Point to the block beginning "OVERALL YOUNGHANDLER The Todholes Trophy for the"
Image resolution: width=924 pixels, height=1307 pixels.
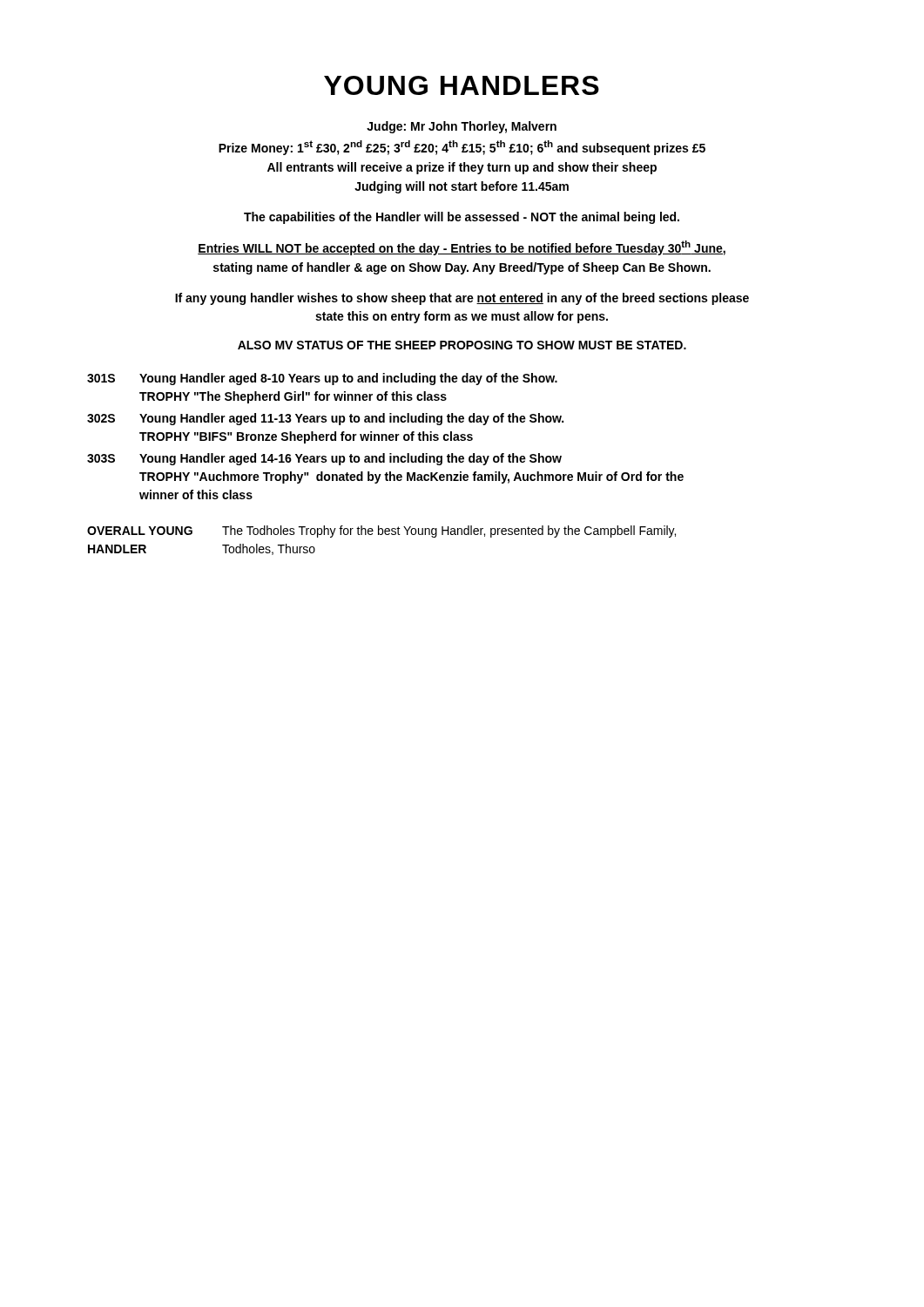(462, 541)
